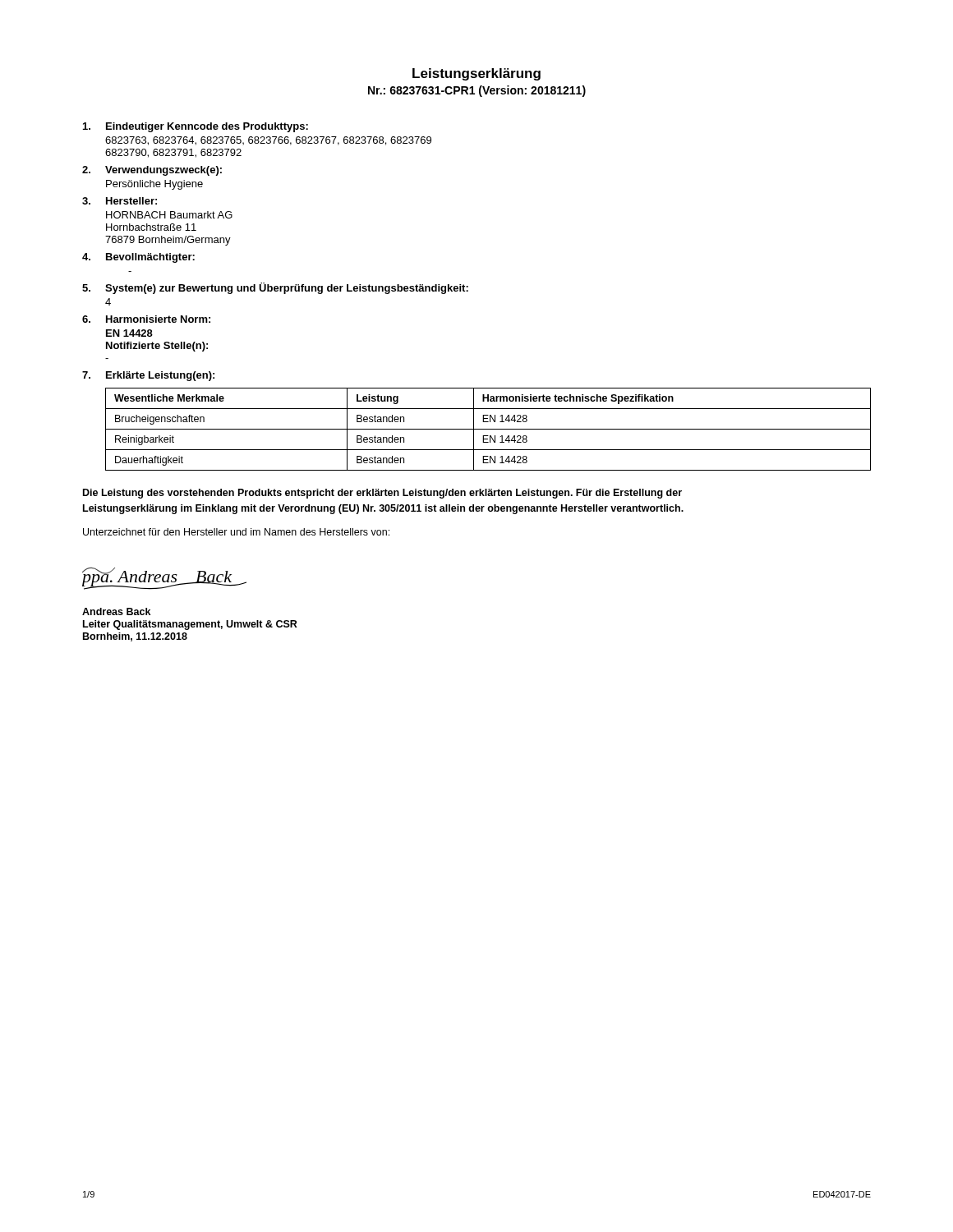Click on the list item that reads "Eindeutiger Kenncode des Produkttyps: 6823763, 6823764, 6823765, 6823766,"
953x1232 pixels.
pos(196,127)
